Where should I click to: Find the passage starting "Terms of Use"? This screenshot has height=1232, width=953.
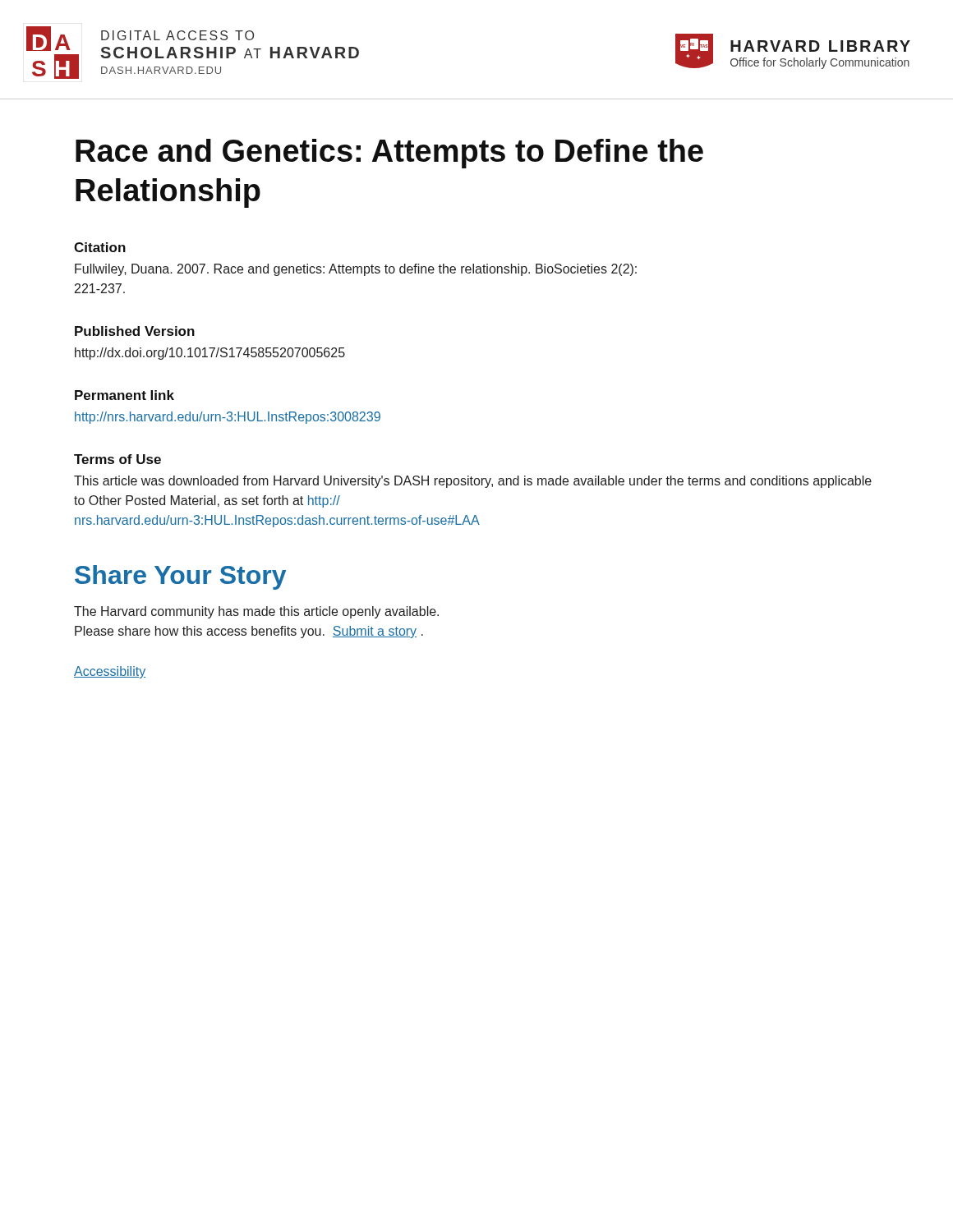coord(118,460)
